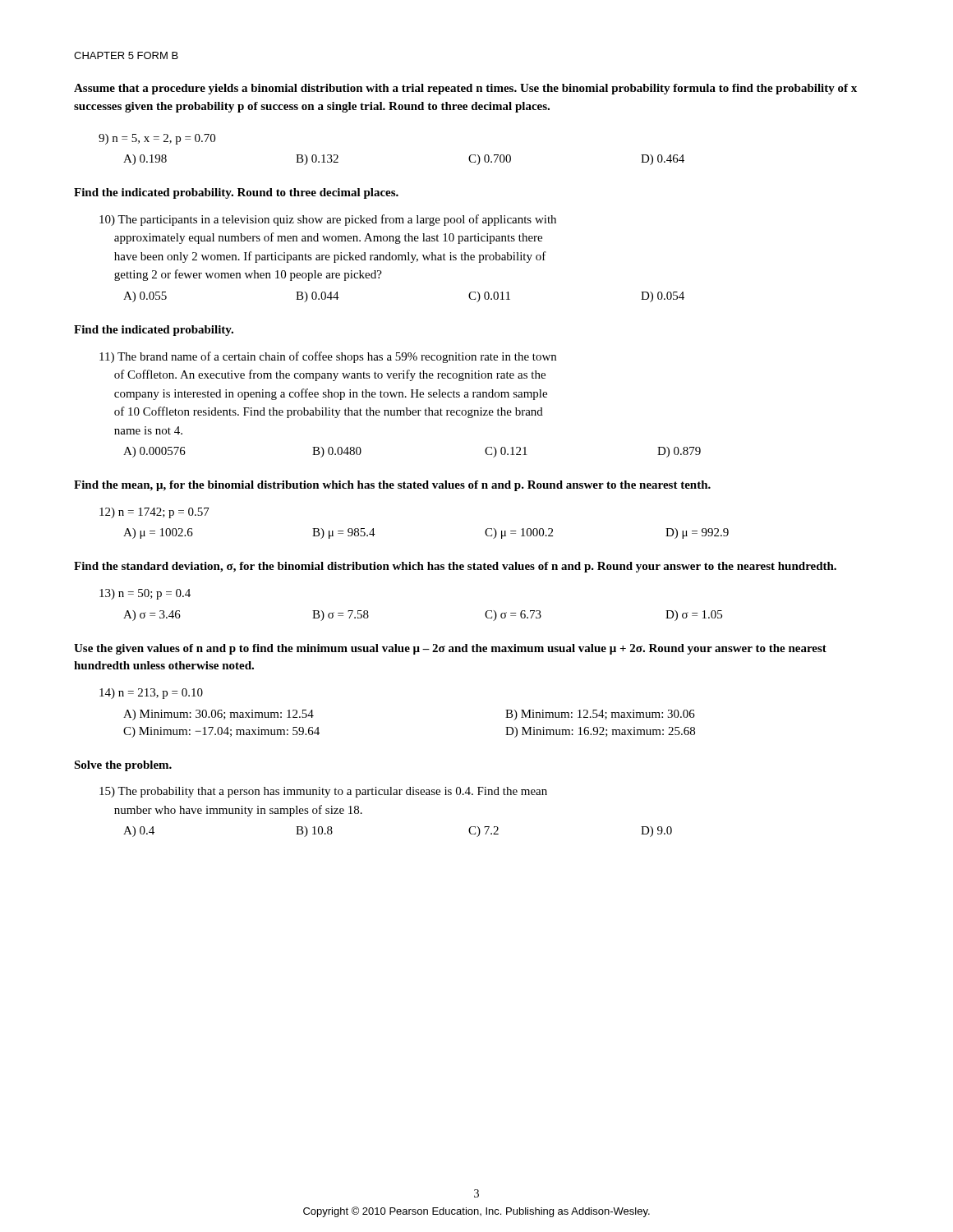Where does it say "Solve the problem."?
The width and height of the screenshot is (953, 1232).
pyautogui.click(x=123, y=764)
